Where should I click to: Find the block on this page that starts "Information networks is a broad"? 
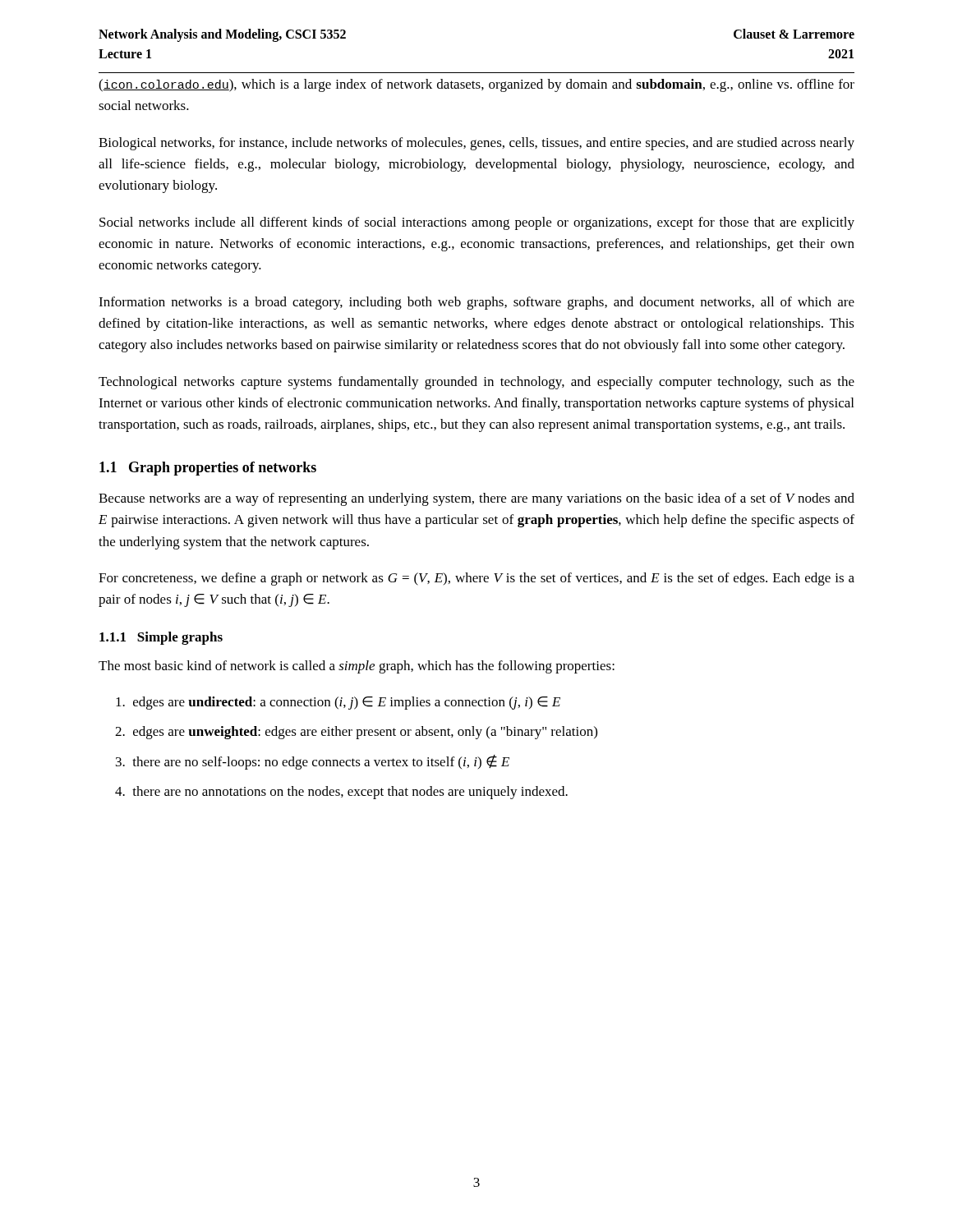pos(476,324)
